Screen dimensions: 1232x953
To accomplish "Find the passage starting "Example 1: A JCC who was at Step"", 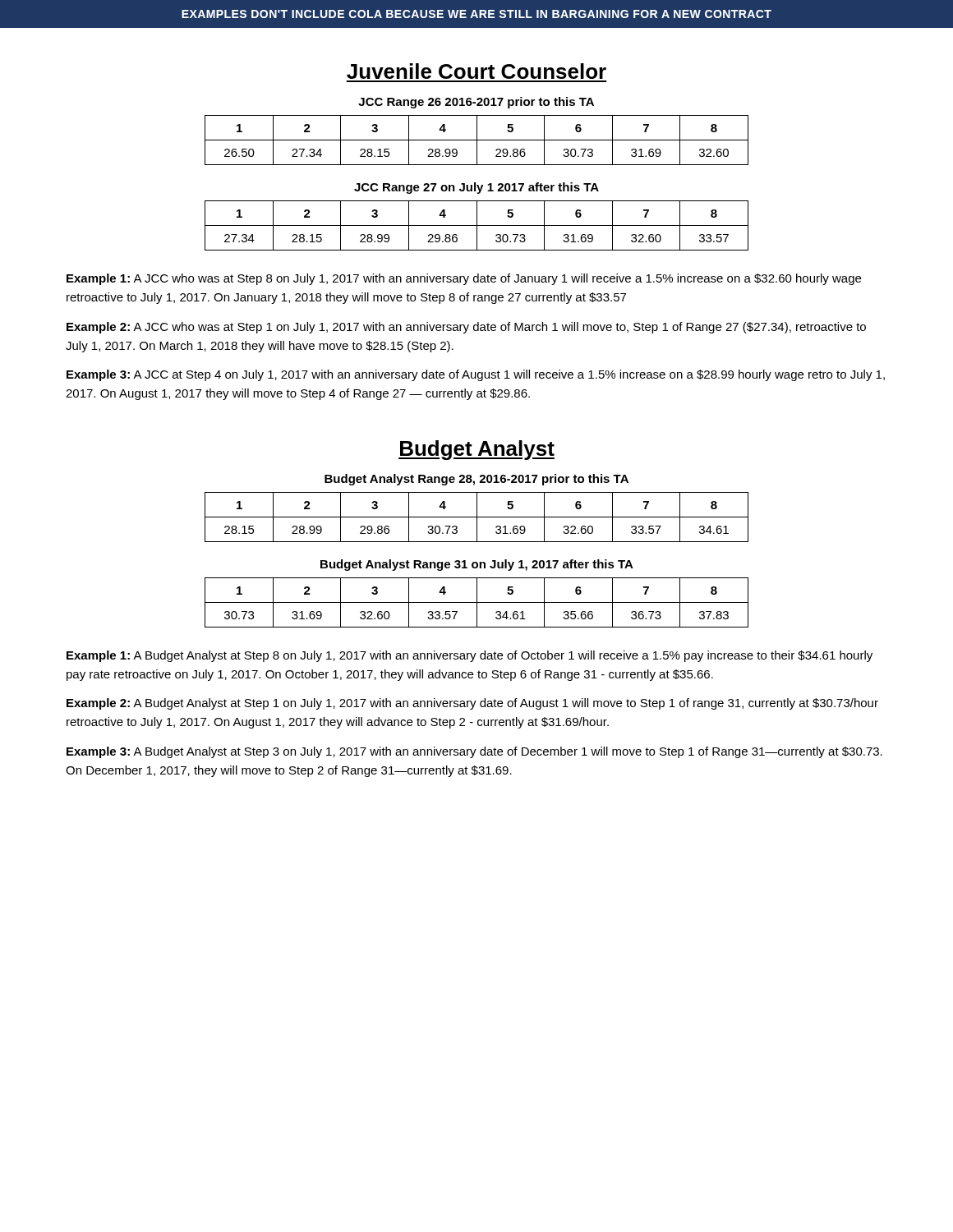I will pos(464,288).
